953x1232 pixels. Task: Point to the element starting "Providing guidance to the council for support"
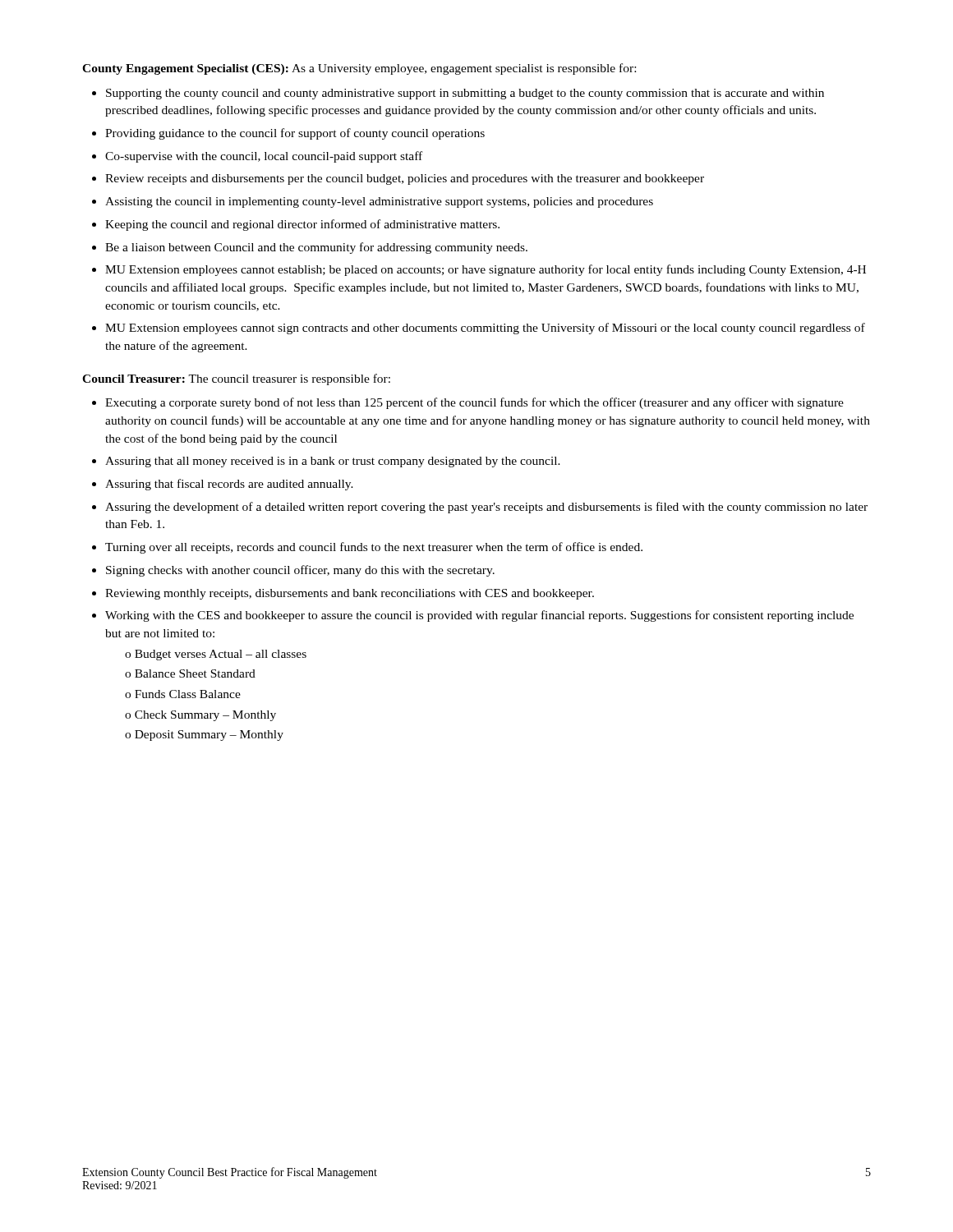[488, 133]
